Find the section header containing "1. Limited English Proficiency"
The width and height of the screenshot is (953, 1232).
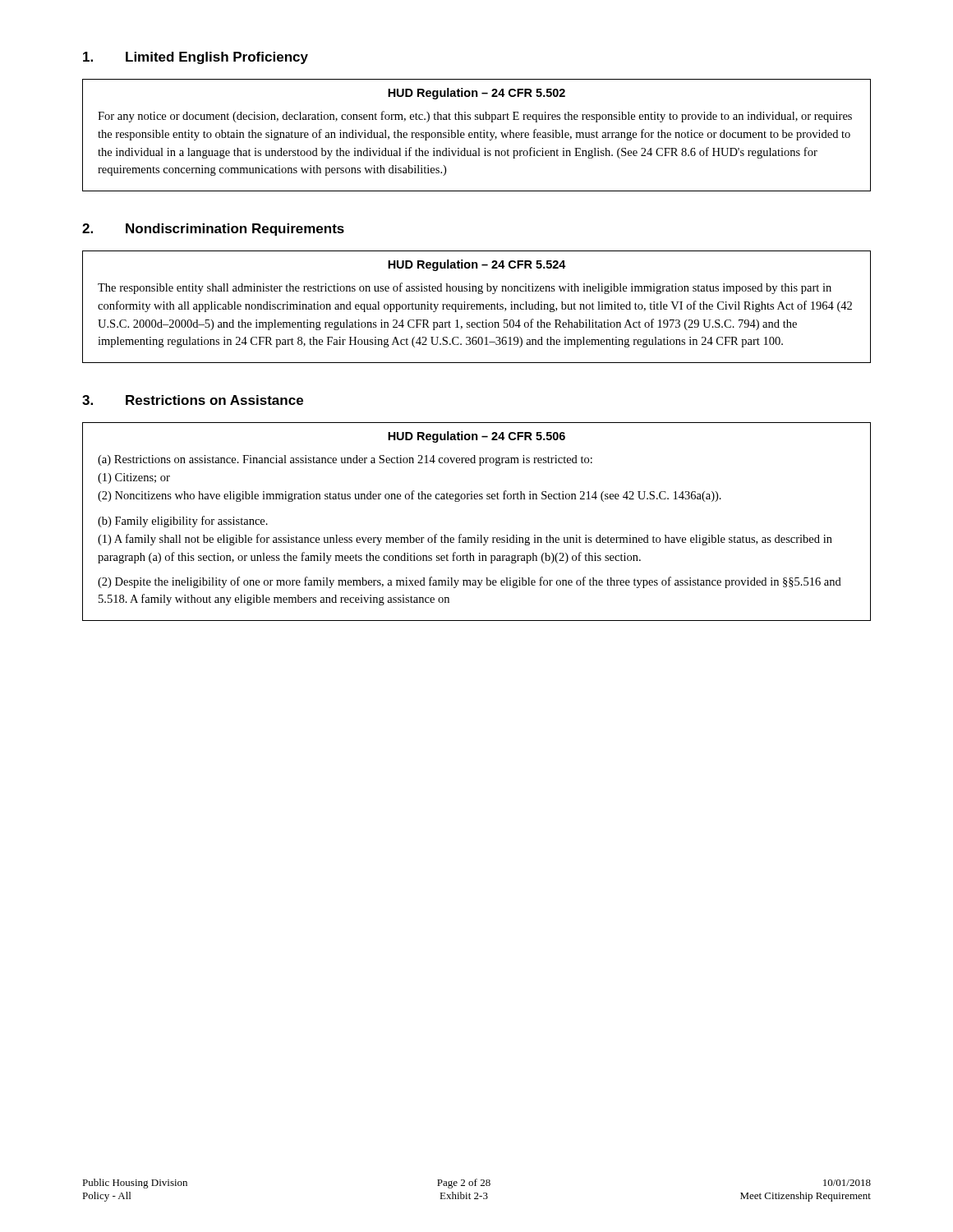195,57
